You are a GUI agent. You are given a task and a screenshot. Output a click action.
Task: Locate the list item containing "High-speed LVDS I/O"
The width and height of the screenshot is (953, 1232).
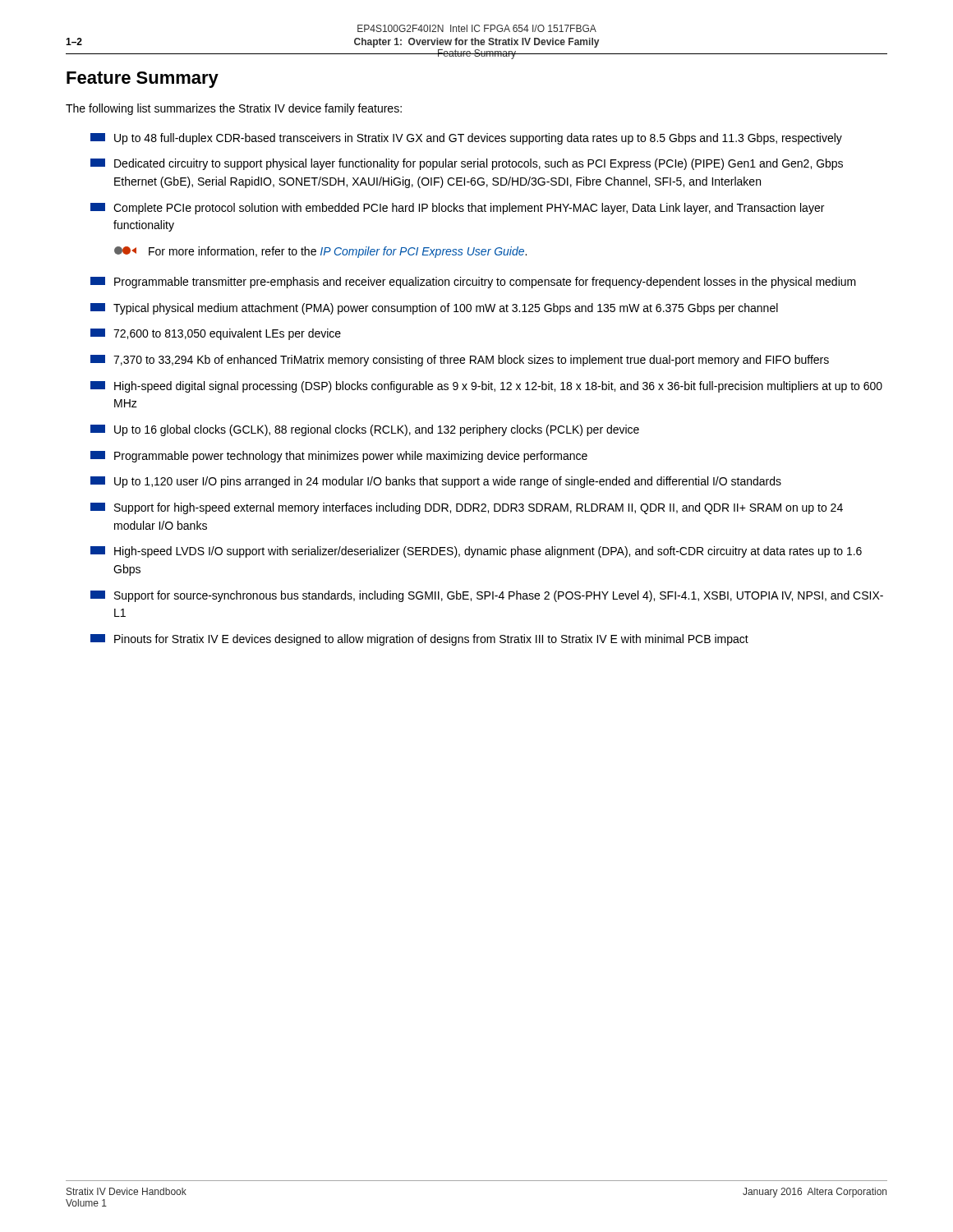(489, 561)
